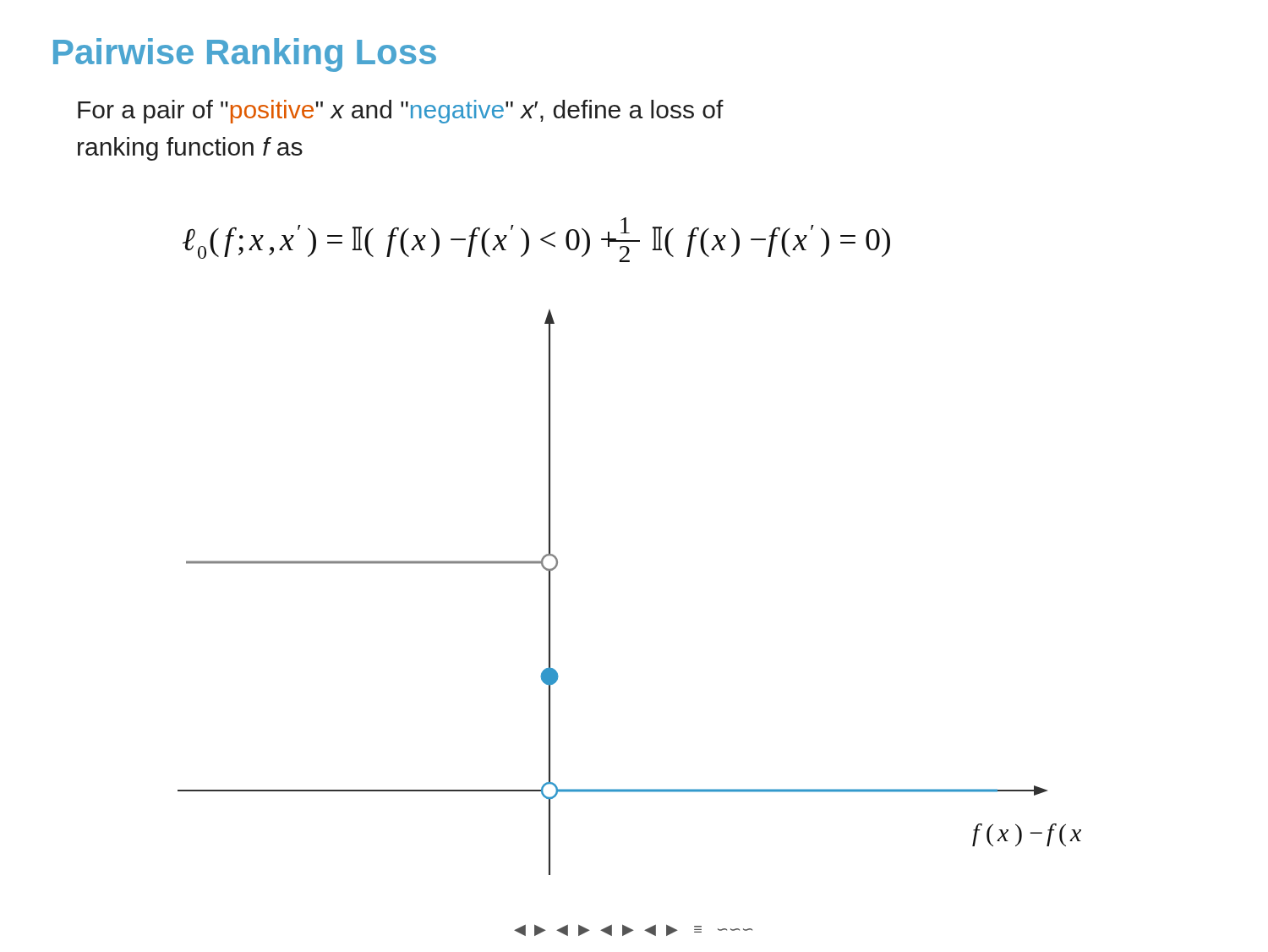The image size is (1268, 952).
Task: Click a continuous plot
Action: 596,596
